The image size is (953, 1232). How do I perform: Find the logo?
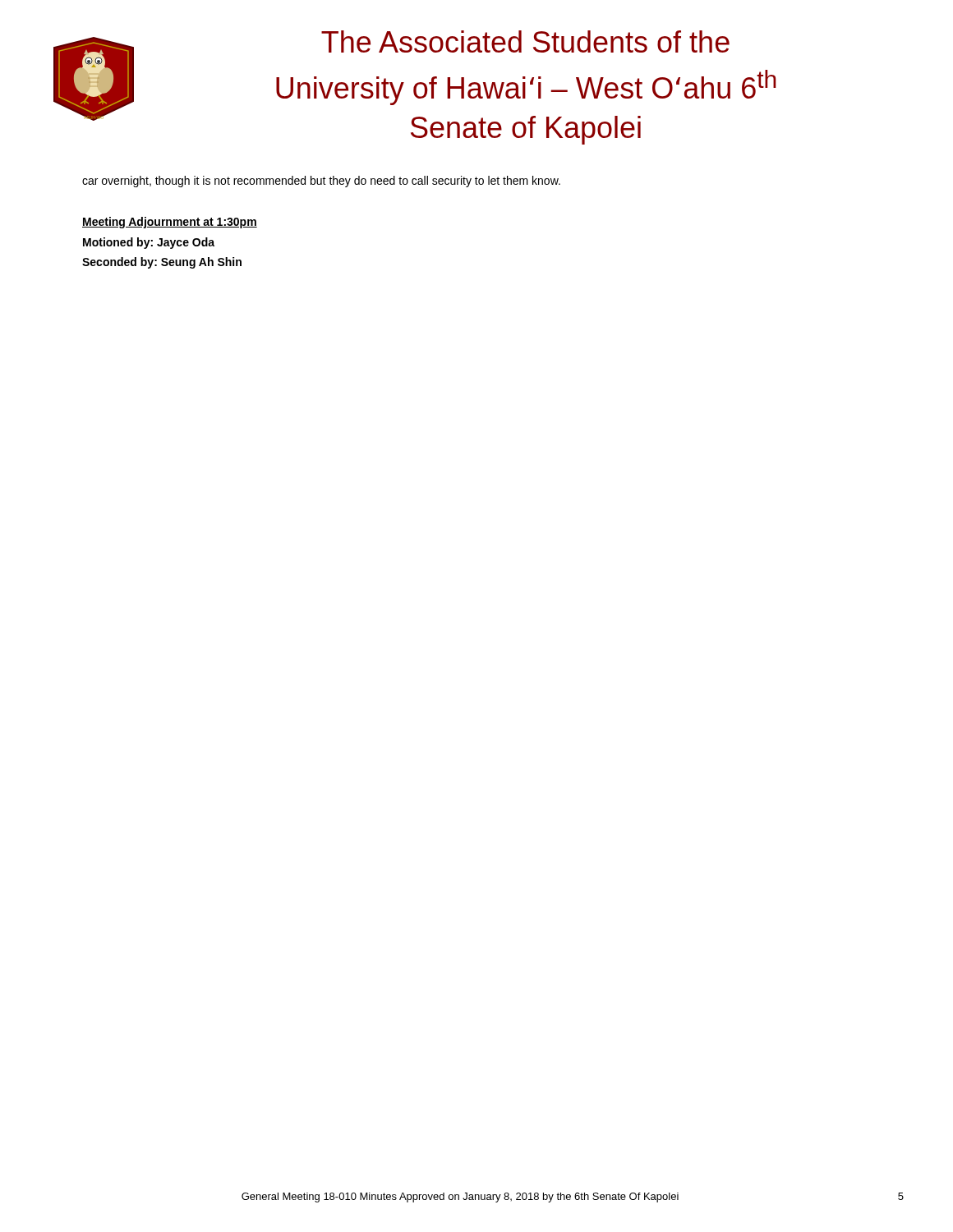pos(94,77)
